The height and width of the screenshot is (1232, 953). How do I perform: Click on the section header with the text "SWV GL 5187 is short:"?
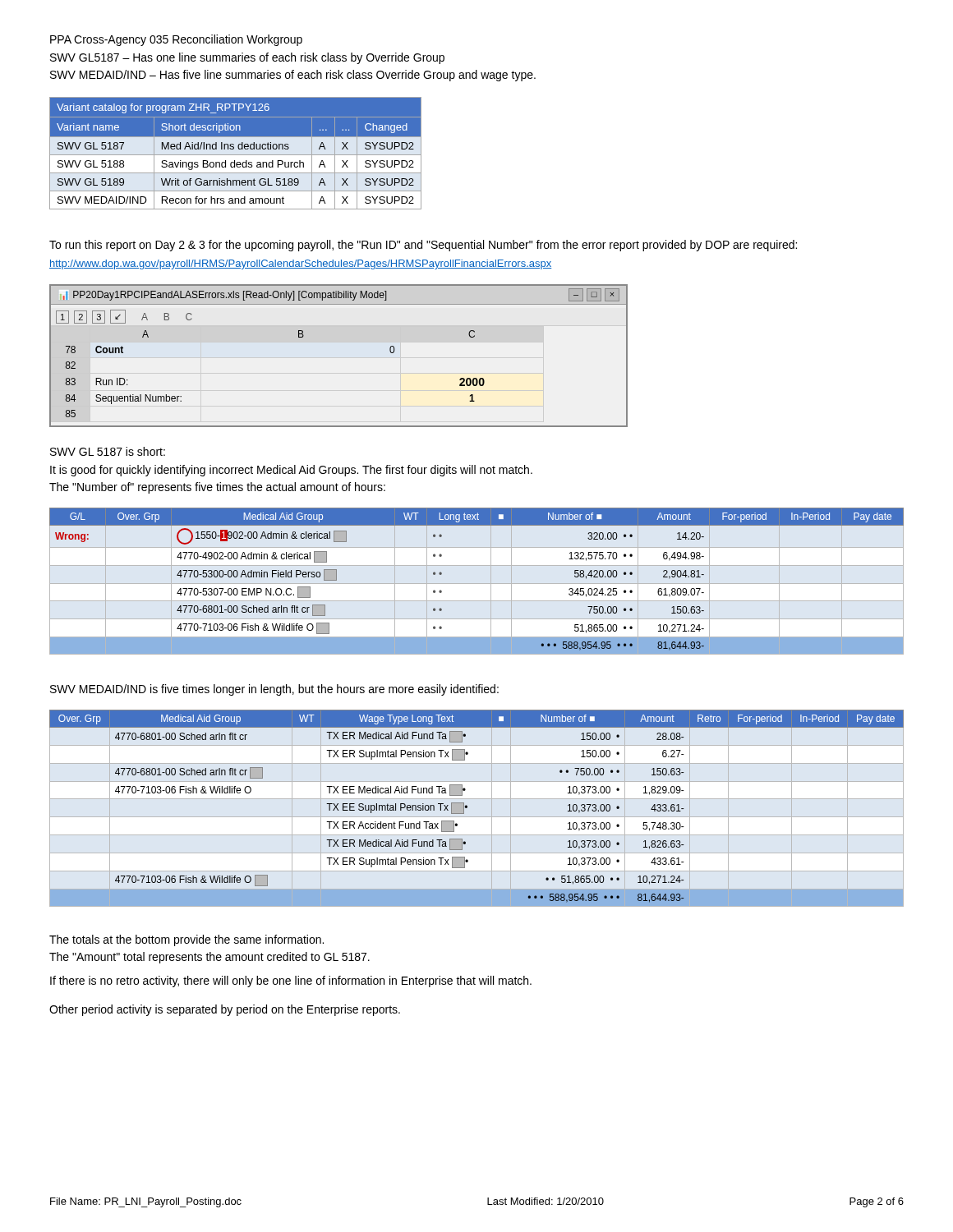pyautogui.click(x=108, y=452)
